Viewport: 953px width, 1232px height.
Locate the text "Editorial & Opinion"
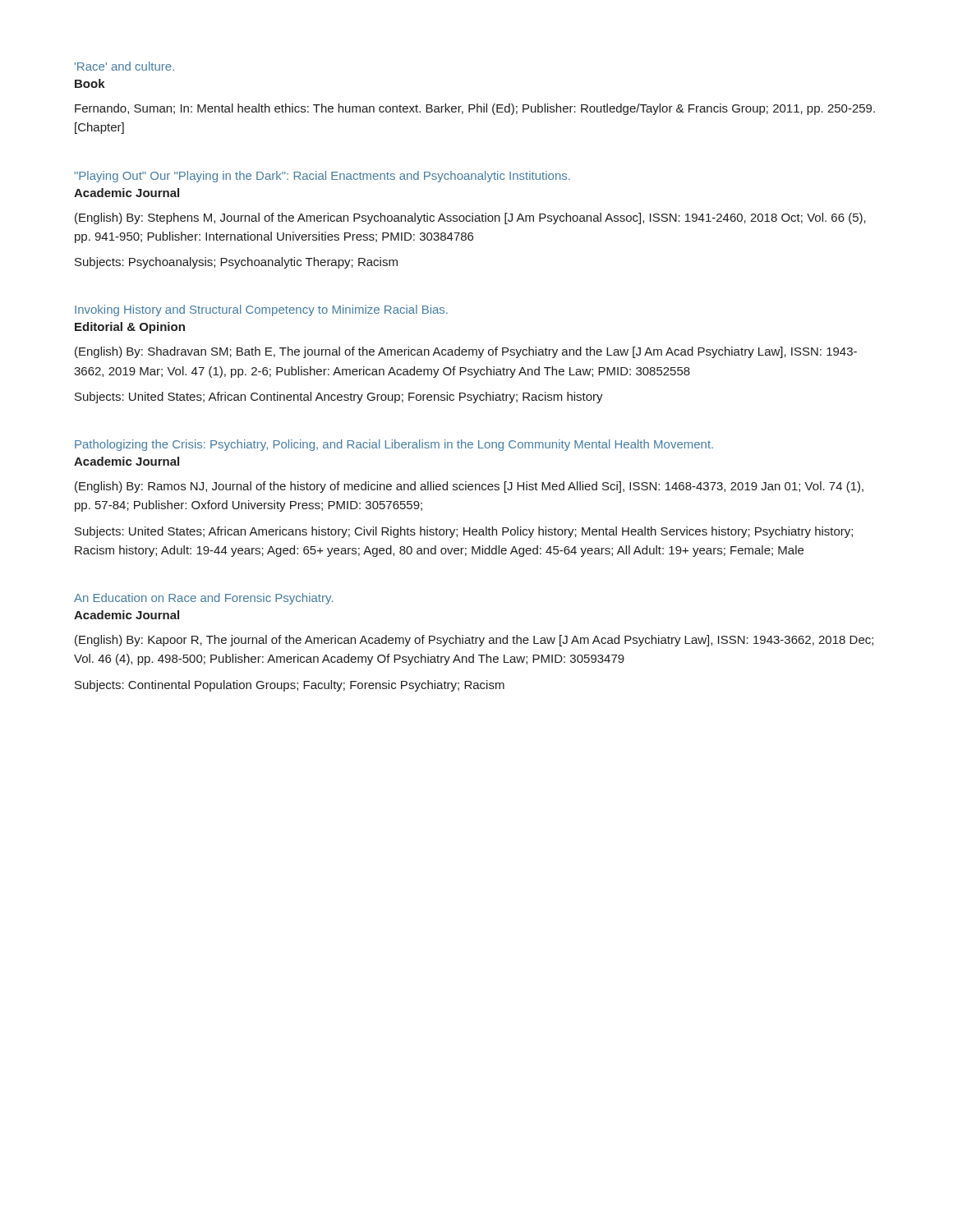pos(130,327)
